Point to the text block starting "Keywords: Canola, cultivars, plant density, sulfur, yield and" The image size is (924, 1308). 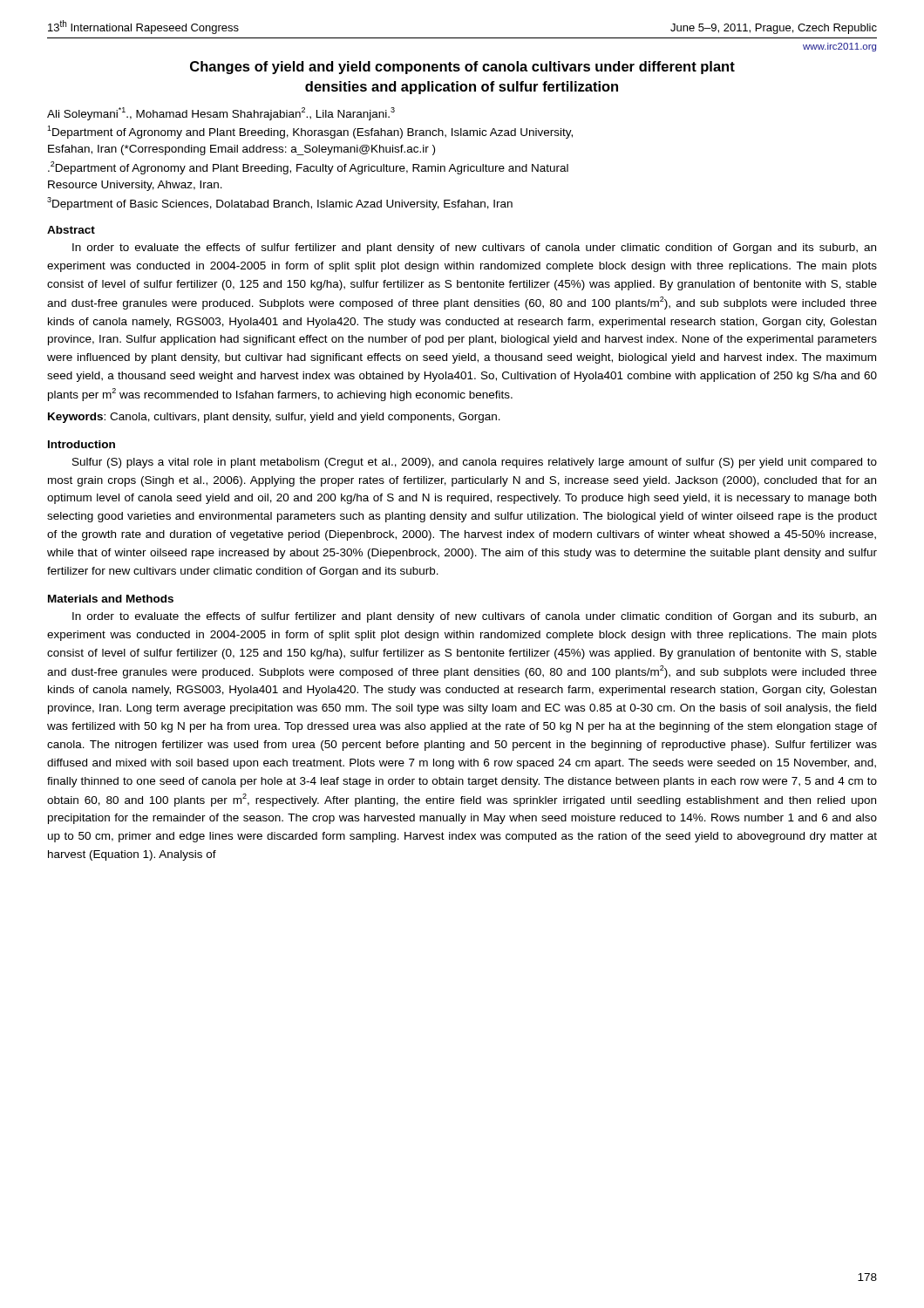[x=274, y=416]
